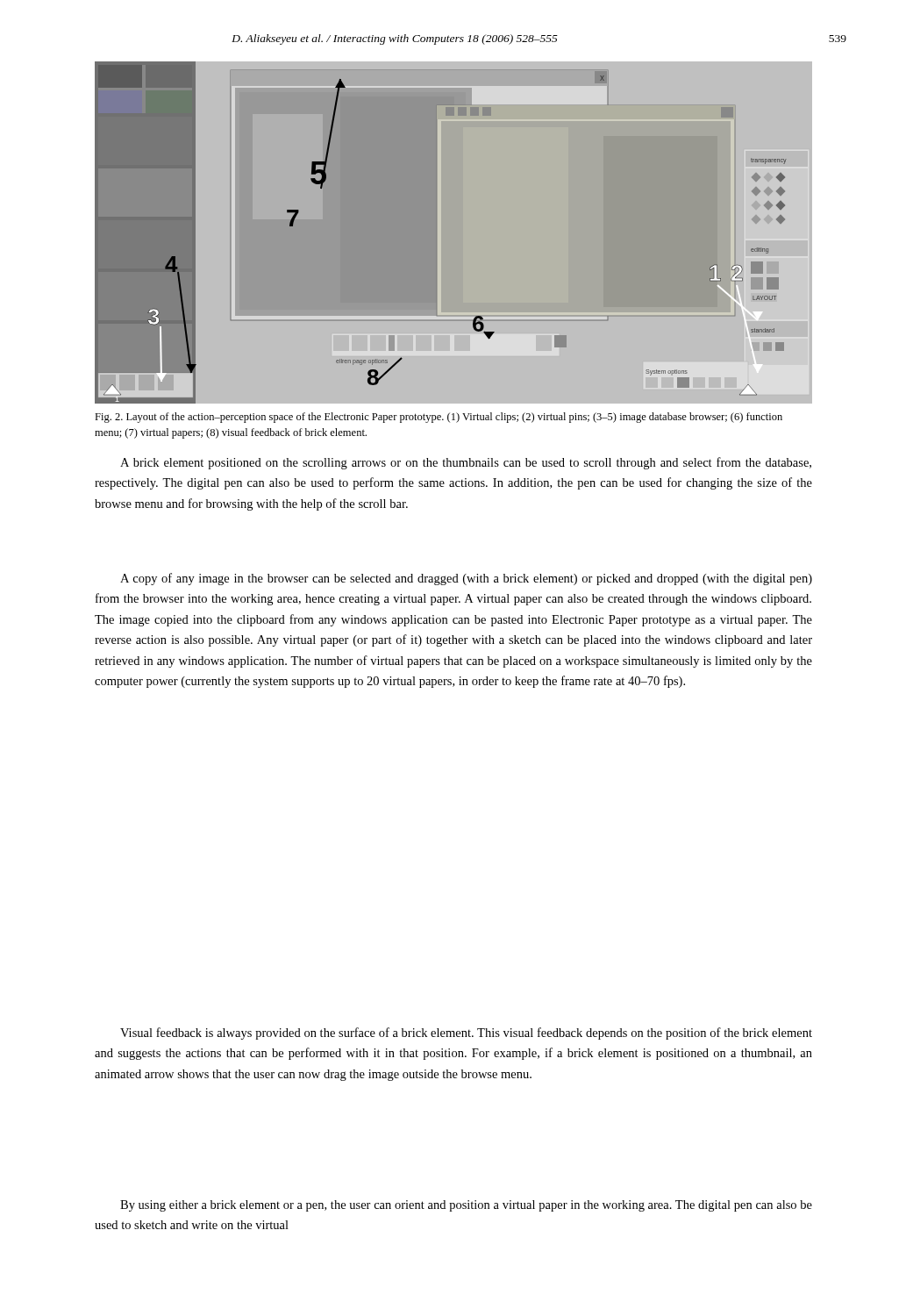Find the screenshot
This screenshot has width=906, height=1316.
[453, 233]
